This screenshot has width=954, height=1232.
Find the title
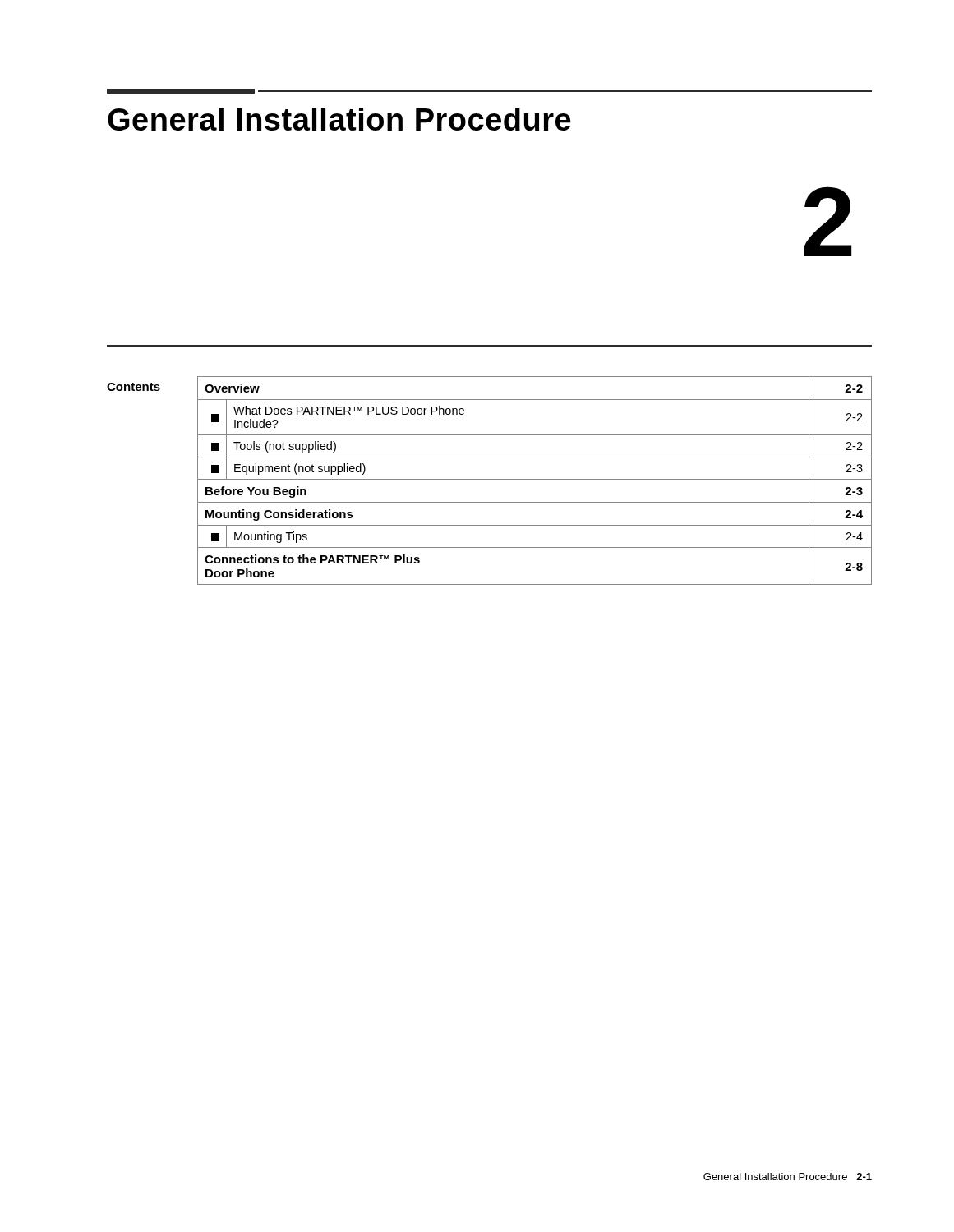[489, 120]
